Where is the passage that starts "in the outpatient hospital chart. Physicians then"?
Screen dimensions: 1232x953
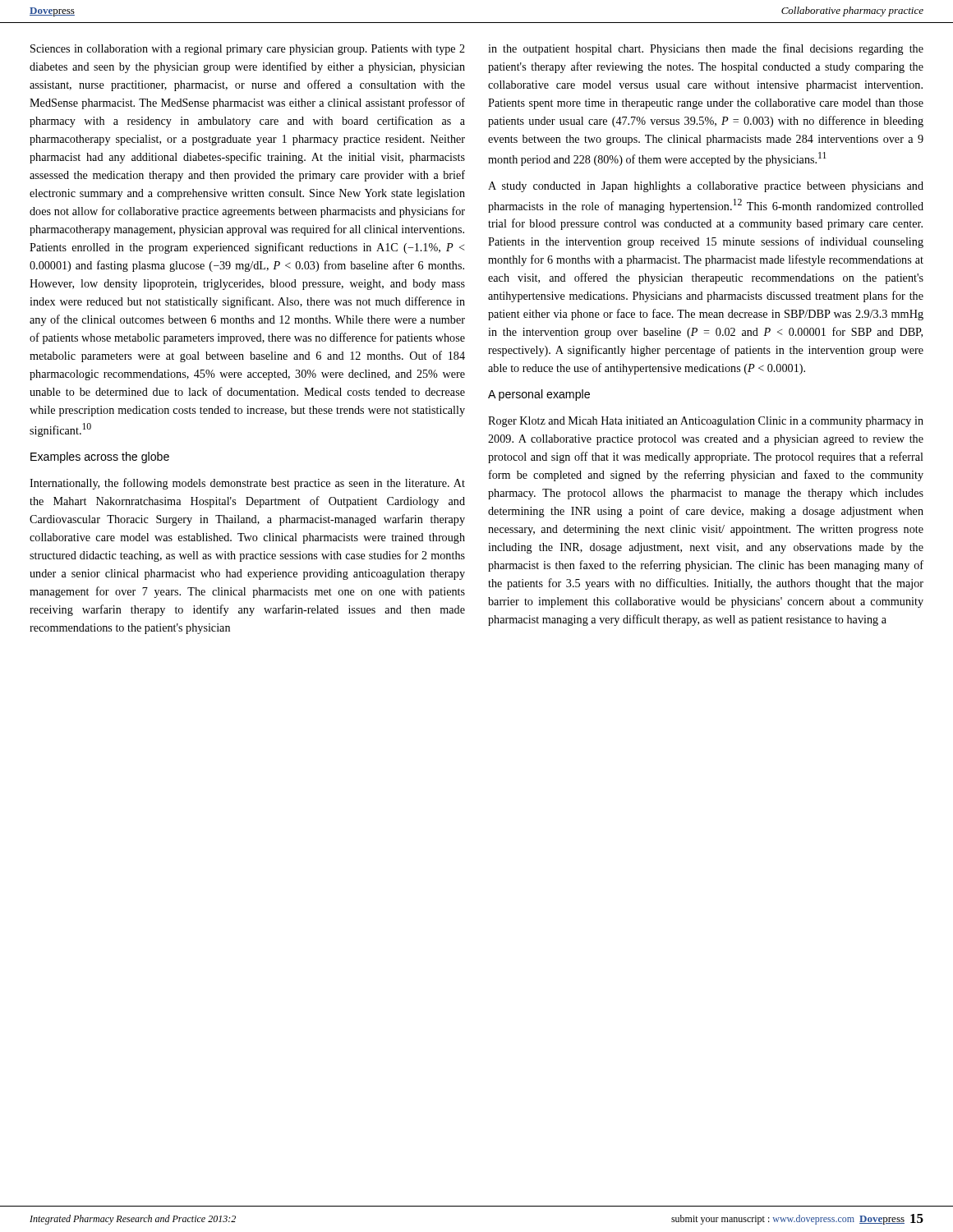(706, 208)
